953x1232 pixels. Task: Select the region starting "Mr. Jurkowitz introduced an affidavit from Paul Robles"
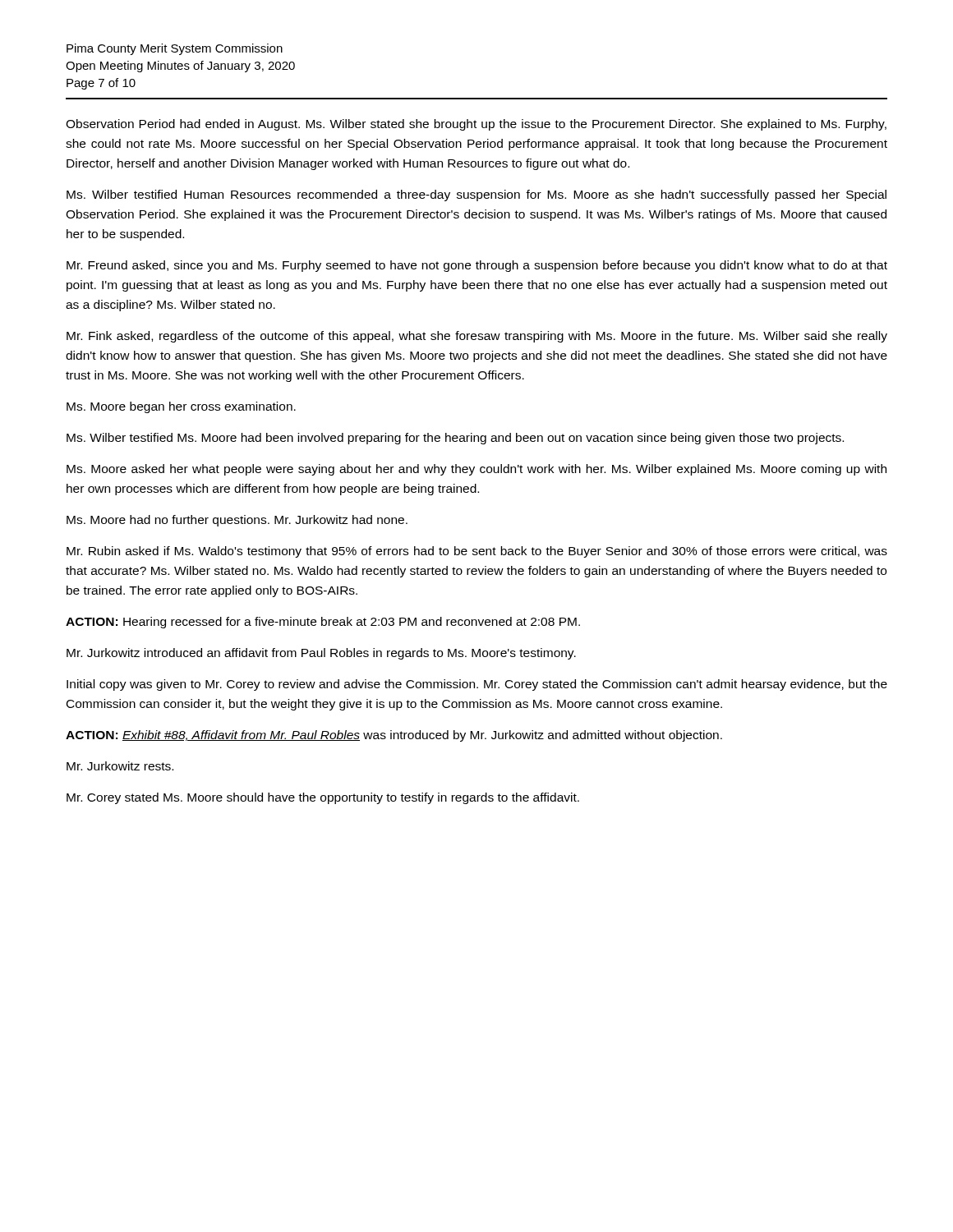click(321, 653)
